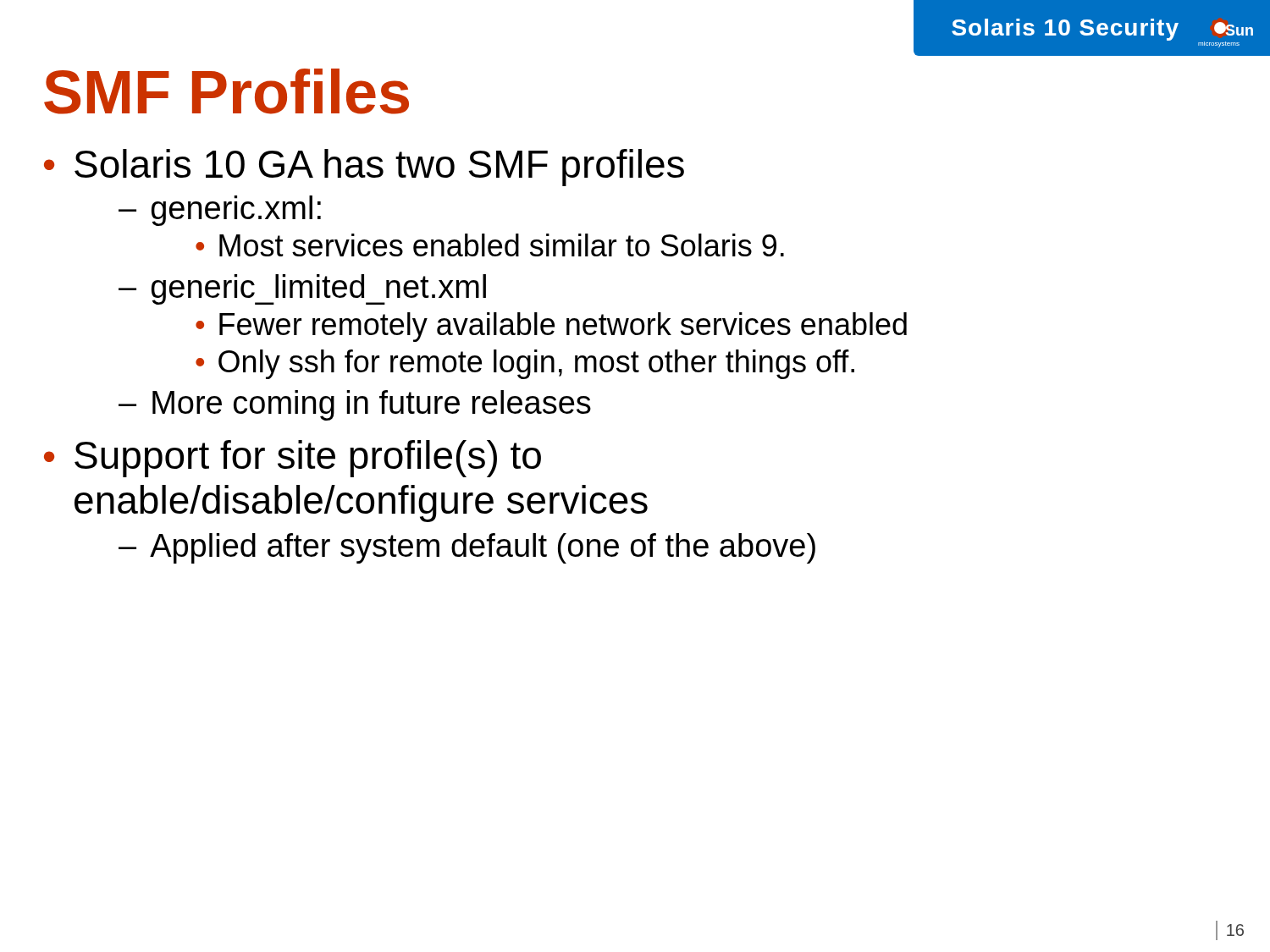Locate the region starting "• Only ssh for remote login, most"

(x=526, y=362)
